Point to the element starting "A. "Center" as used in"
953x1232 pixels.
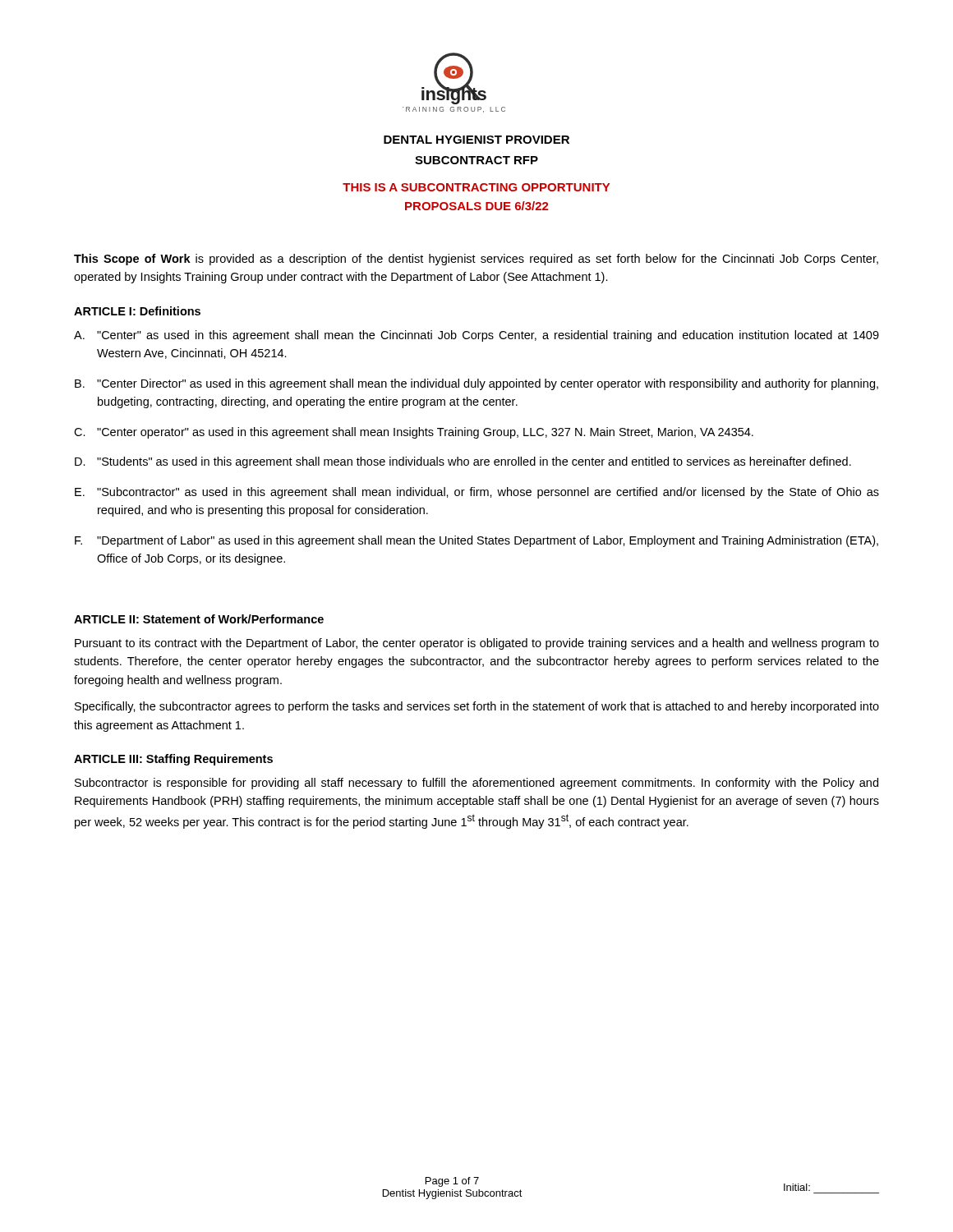[x=476, y=344]
